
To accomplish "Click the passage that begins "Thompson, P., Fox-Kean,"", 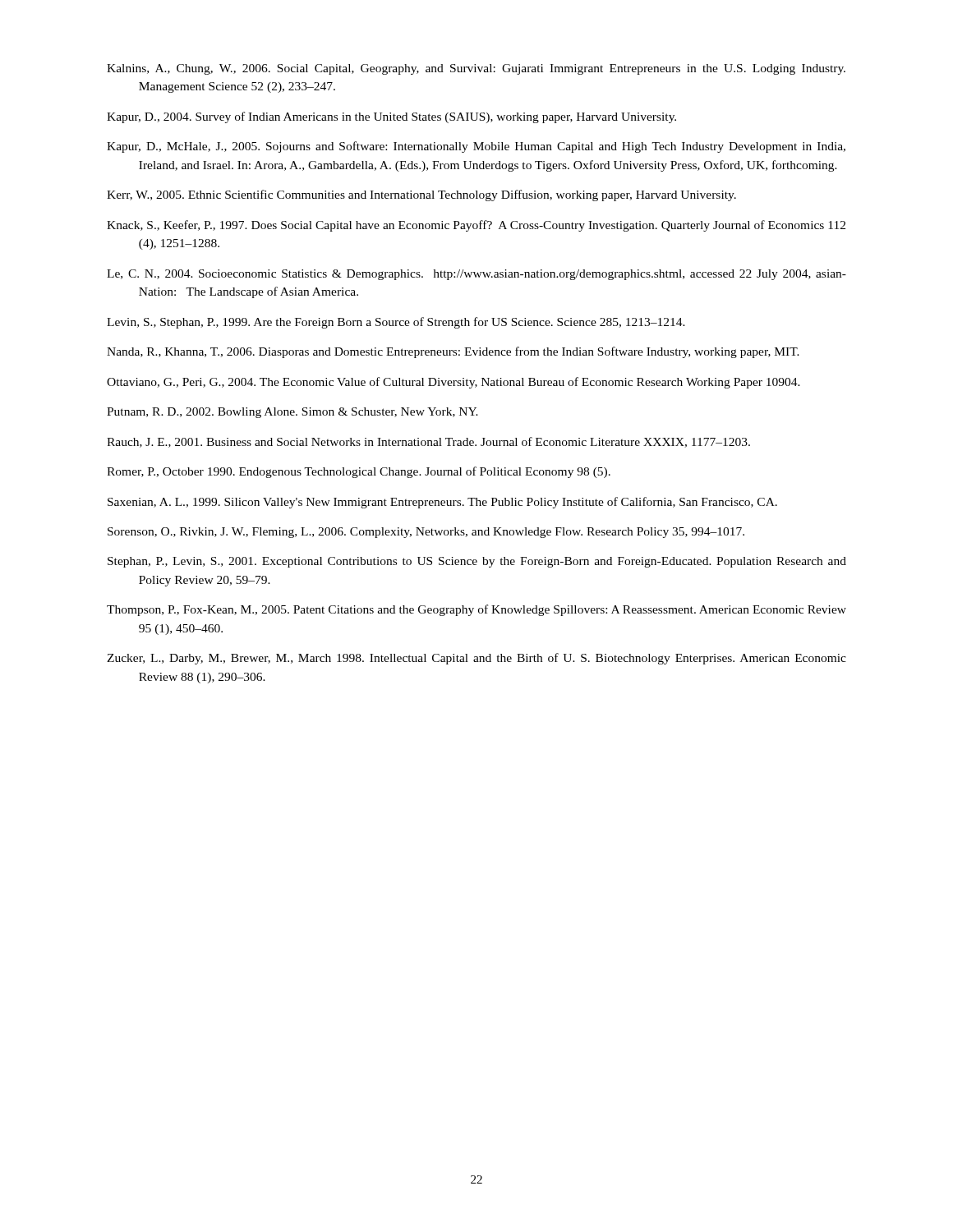I will click(476, 619).
